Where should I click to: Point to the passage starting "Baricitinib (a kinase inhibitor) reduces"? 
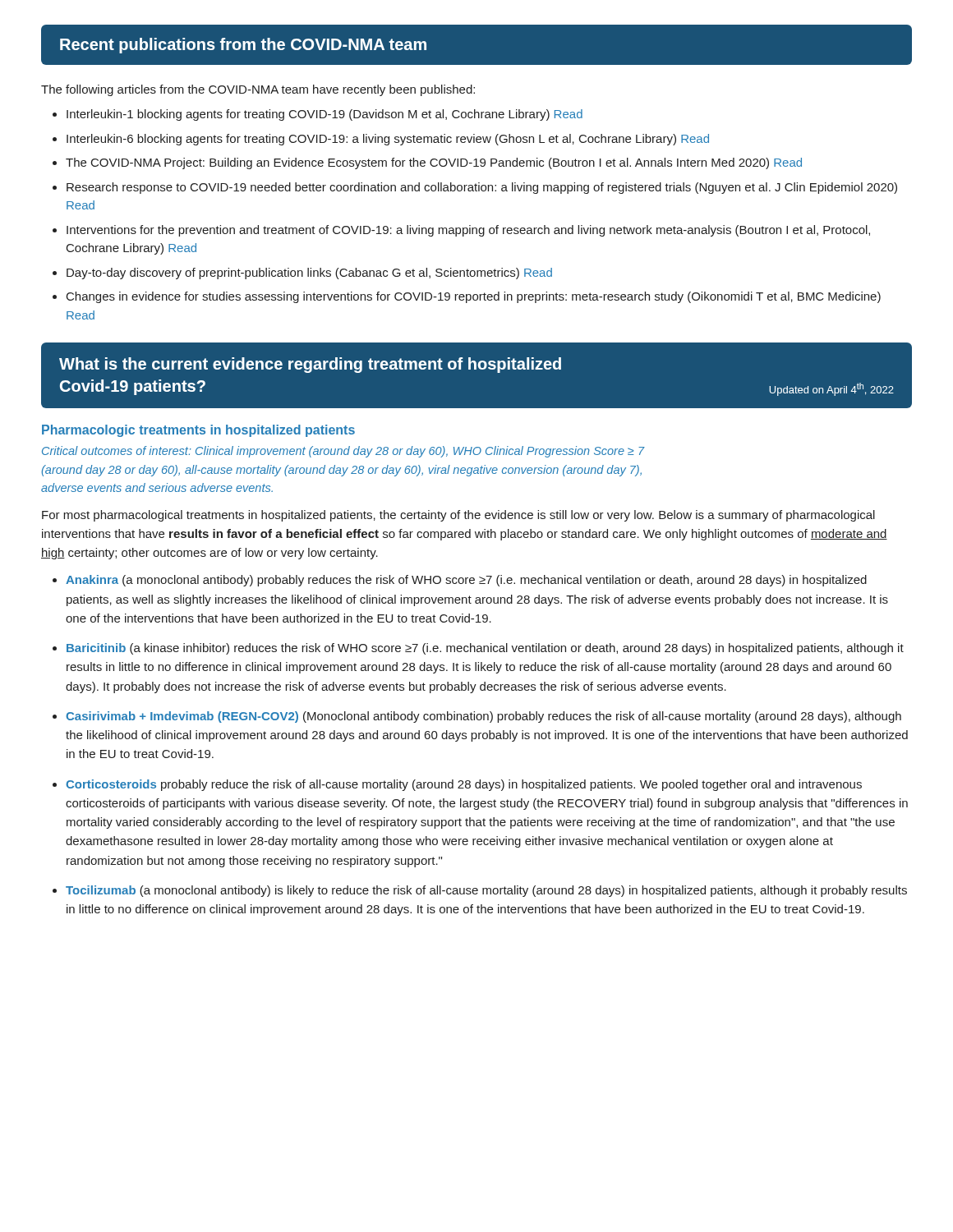coord(485,667)
